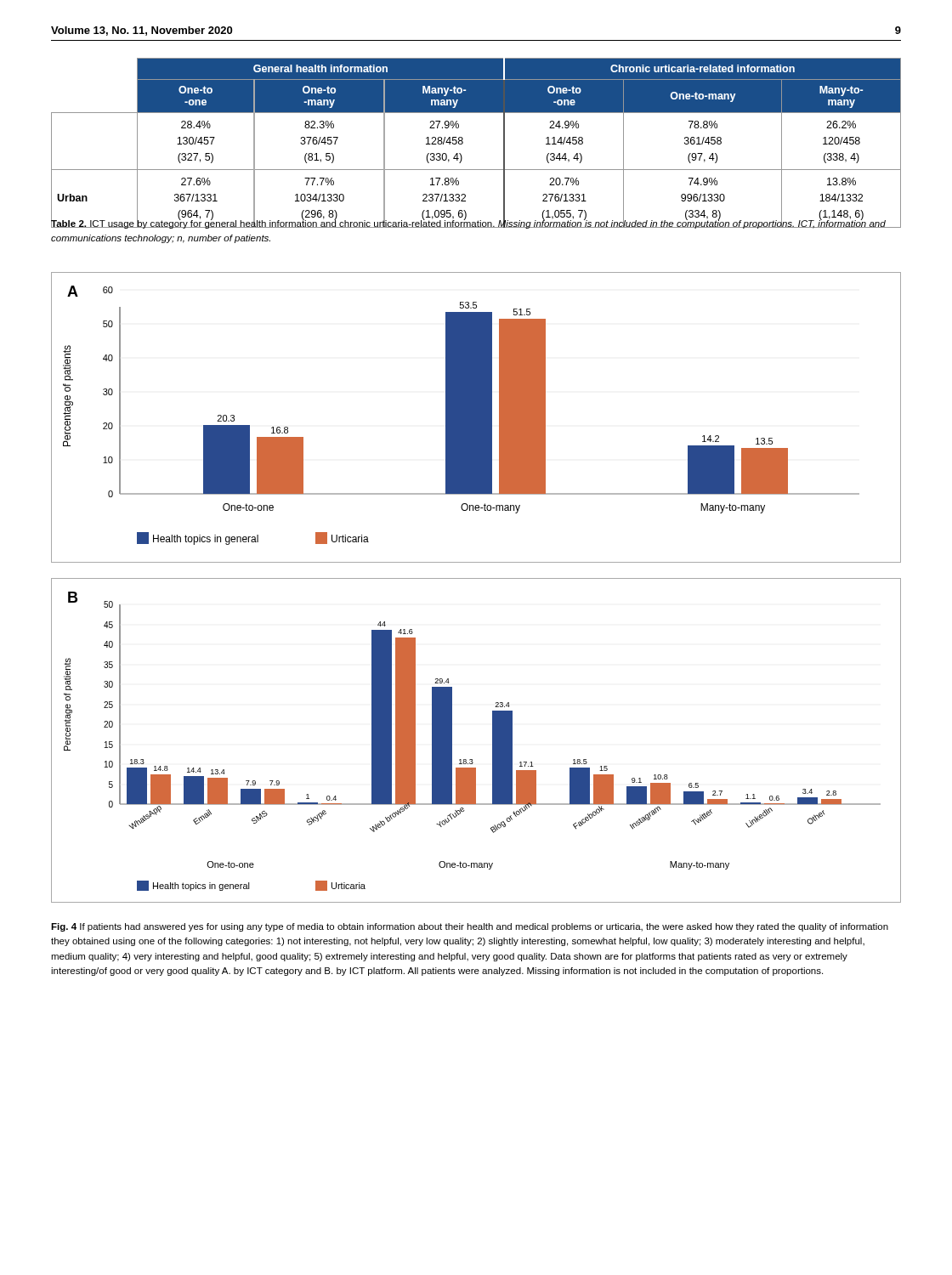Locate the element starting "Fig. 4 If patients had answered yes for"
The width and height of the screenshot is (952, 1275).
coord(470,949)
